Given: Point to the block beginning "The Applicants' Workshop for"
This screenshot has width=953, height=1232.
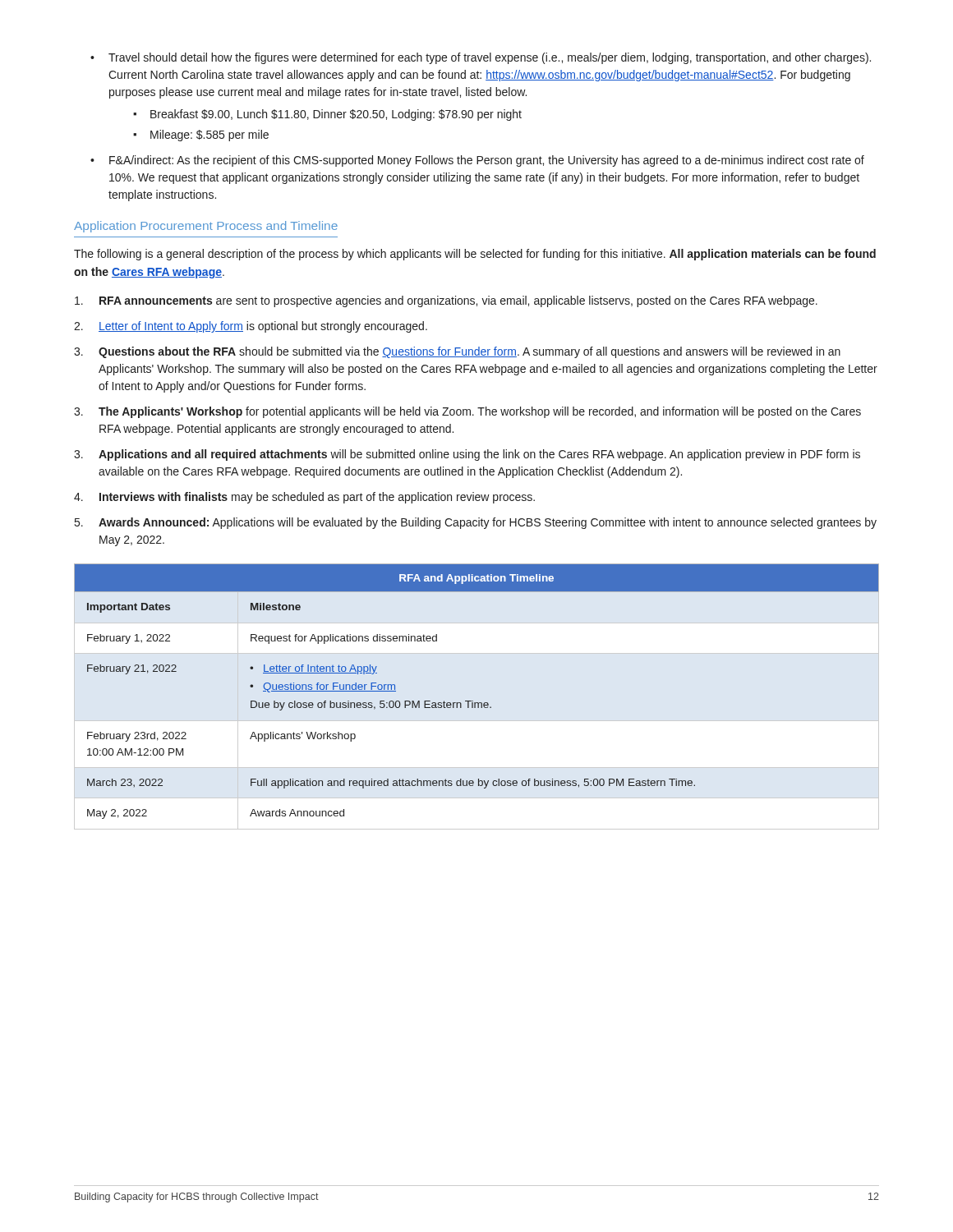Looking at the screenshot, I should pyautogui.click(x=480, y=420).
